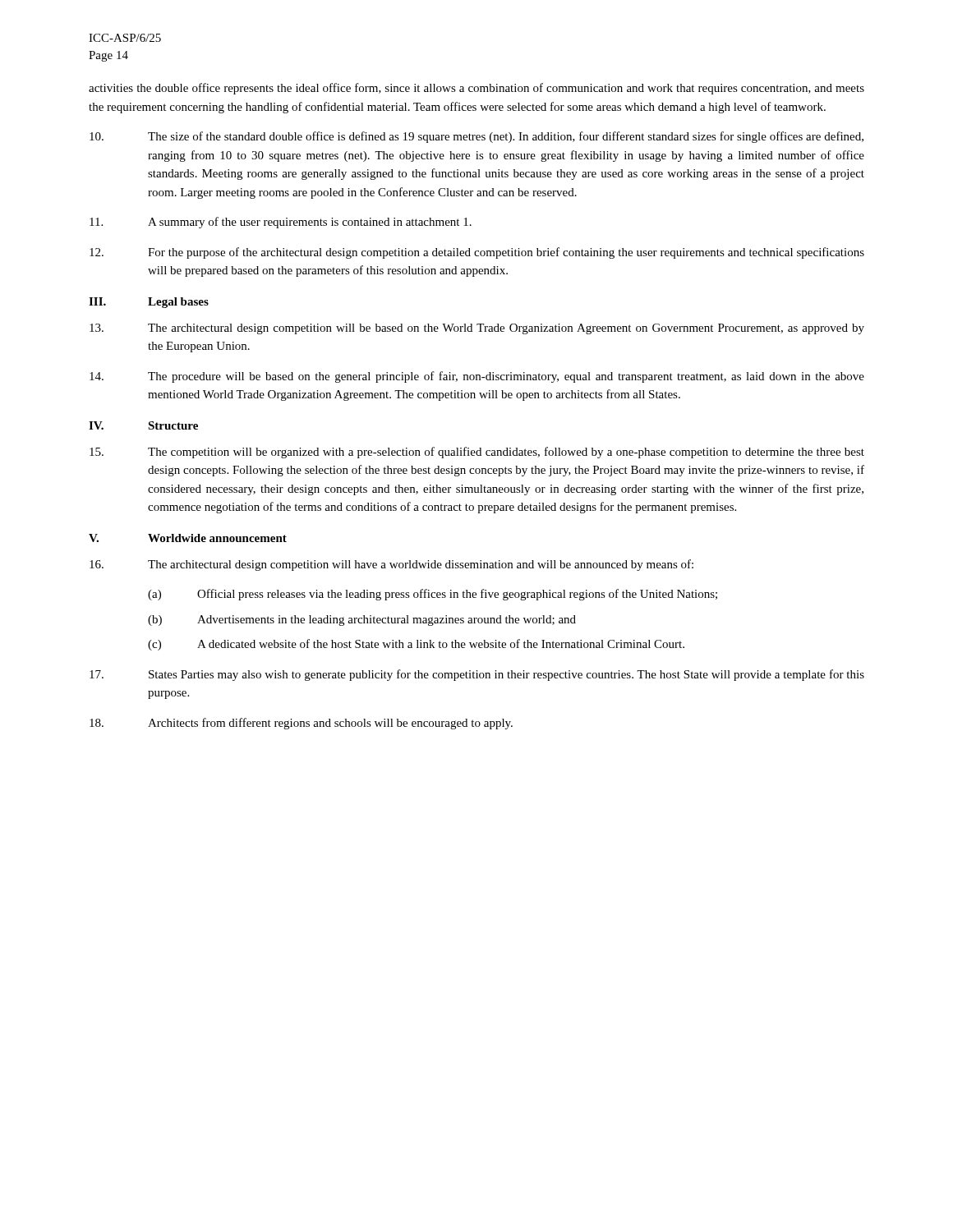
Task: Where is the passage that starts "The size of the standard"?
Action: point(476,164)
